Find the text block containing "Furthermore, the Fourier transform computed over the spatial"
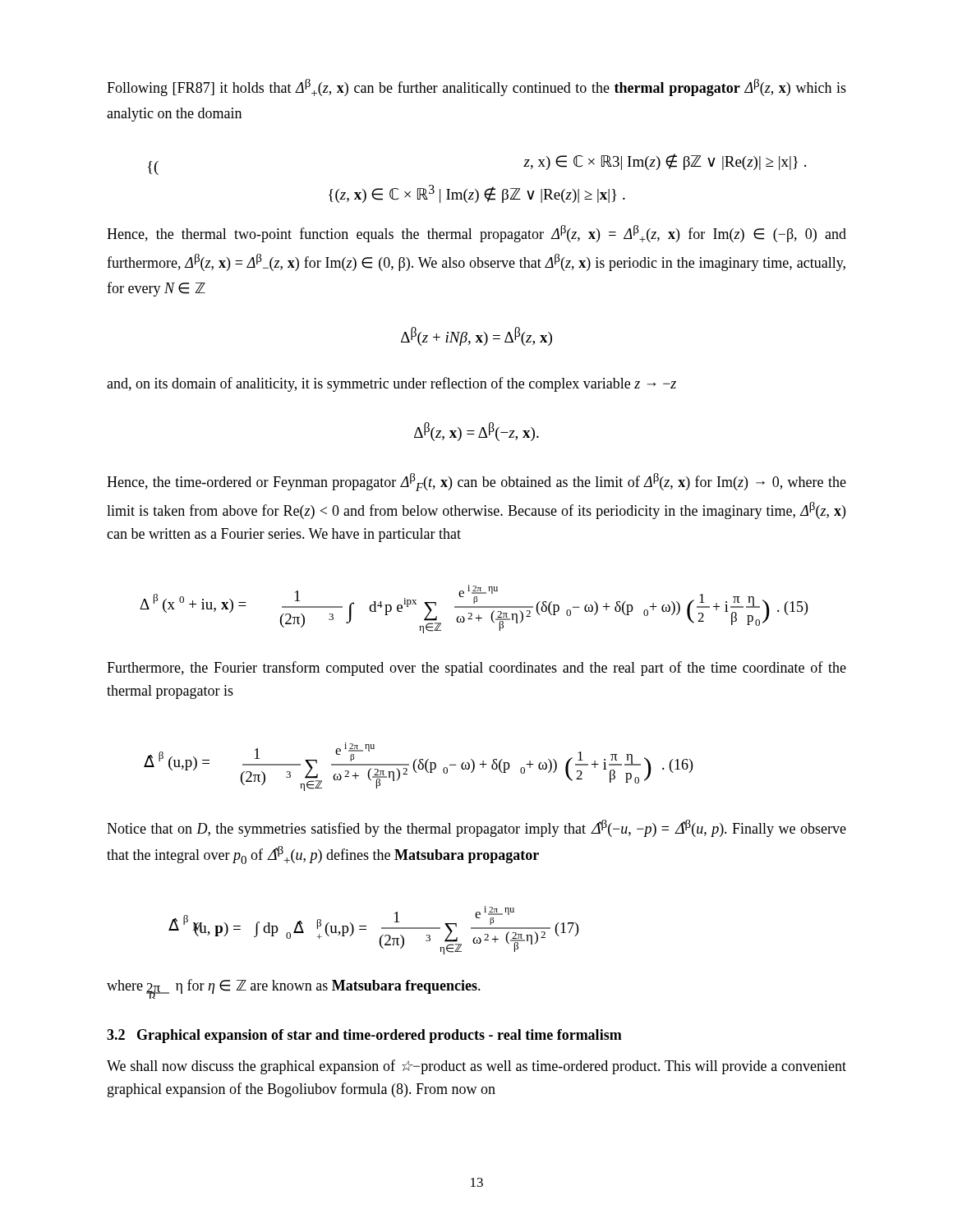Viewport: 953px width, 1232px height. tap(476, 680)
